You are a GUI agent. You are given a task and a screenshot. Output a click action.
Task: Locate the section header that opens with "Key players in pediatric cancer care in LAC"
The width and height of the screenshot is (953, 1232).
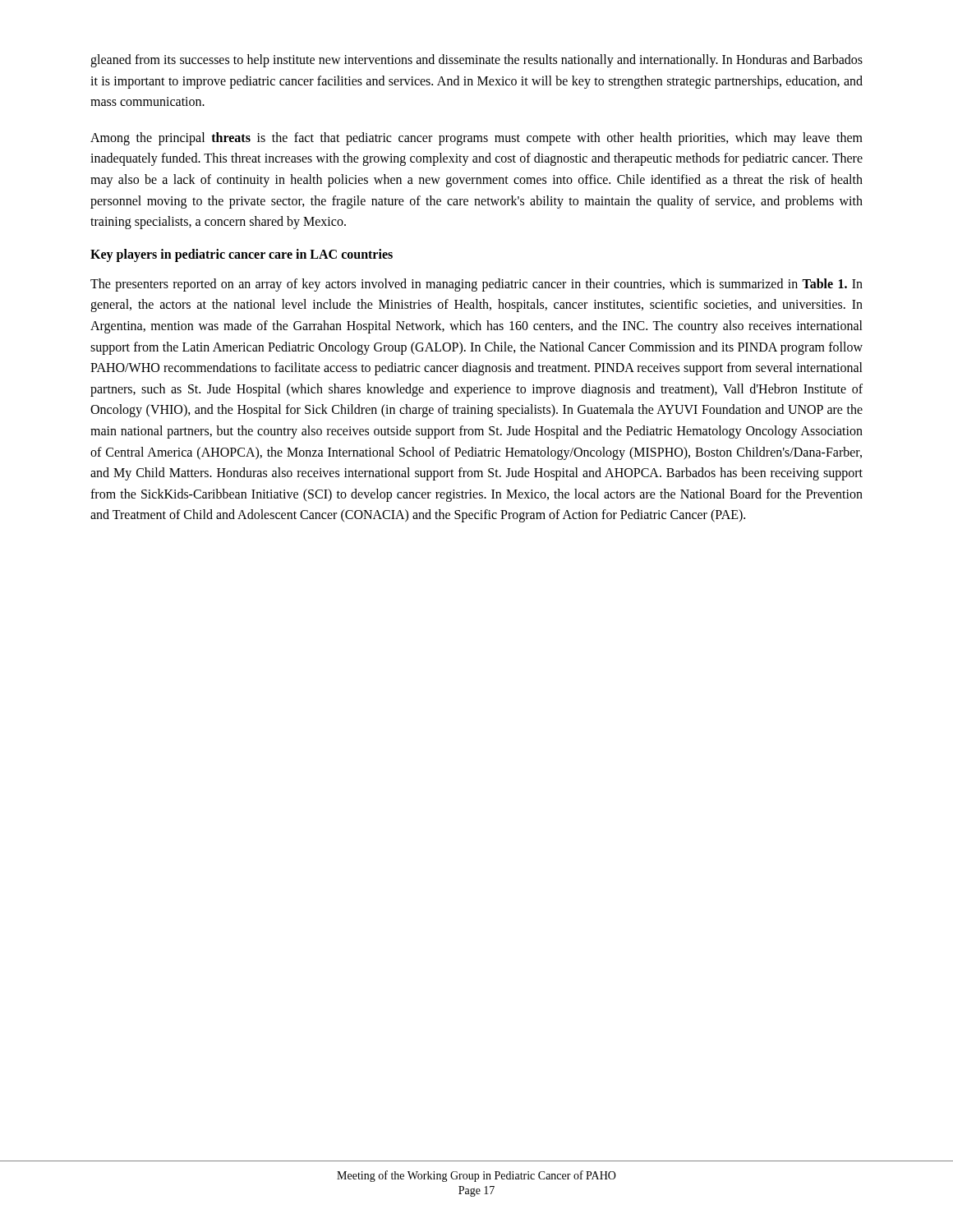242,254
